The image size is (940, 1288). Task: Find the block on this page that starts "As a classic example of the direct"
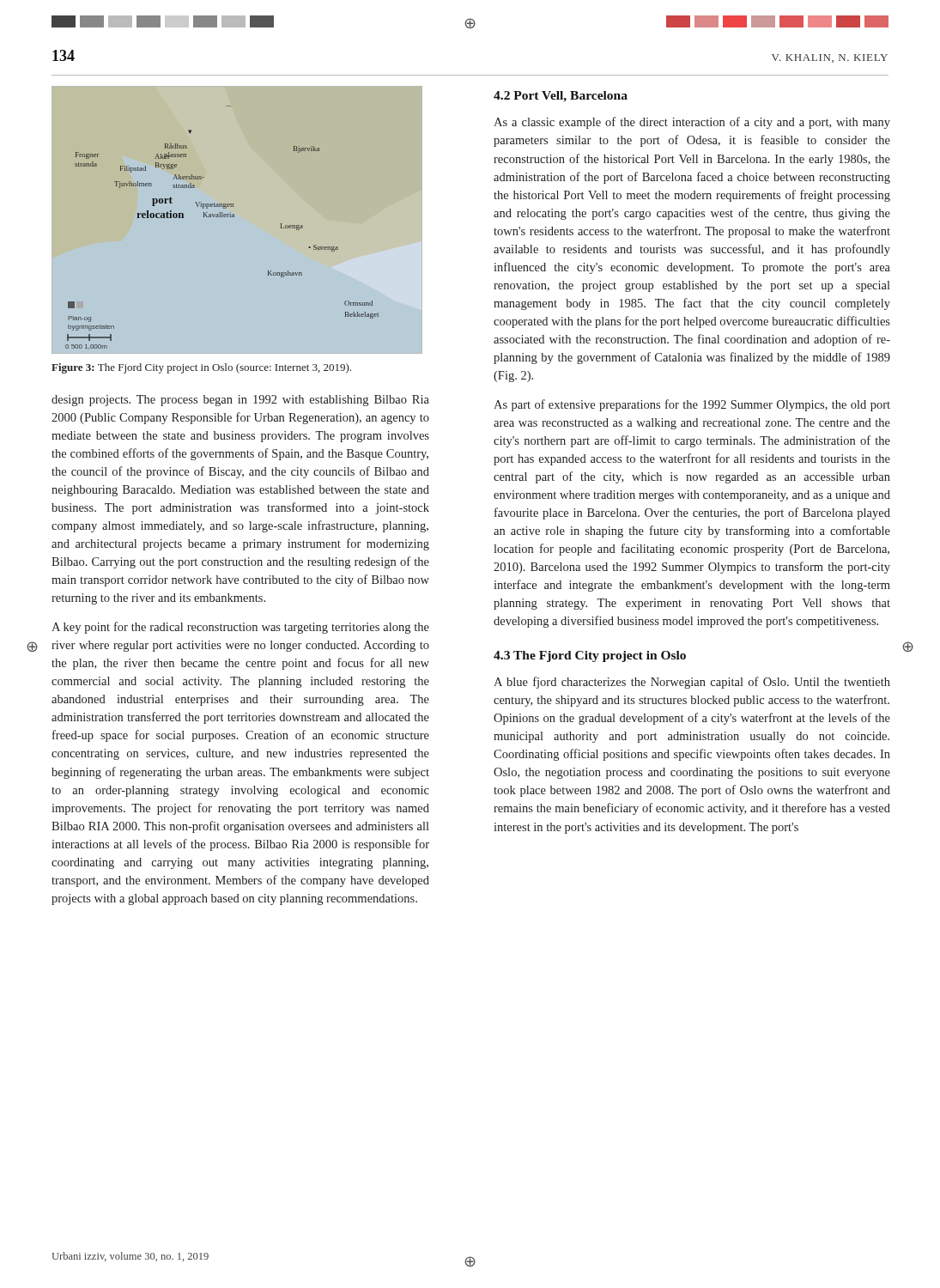pyautogui.click(x=692, y=249)
